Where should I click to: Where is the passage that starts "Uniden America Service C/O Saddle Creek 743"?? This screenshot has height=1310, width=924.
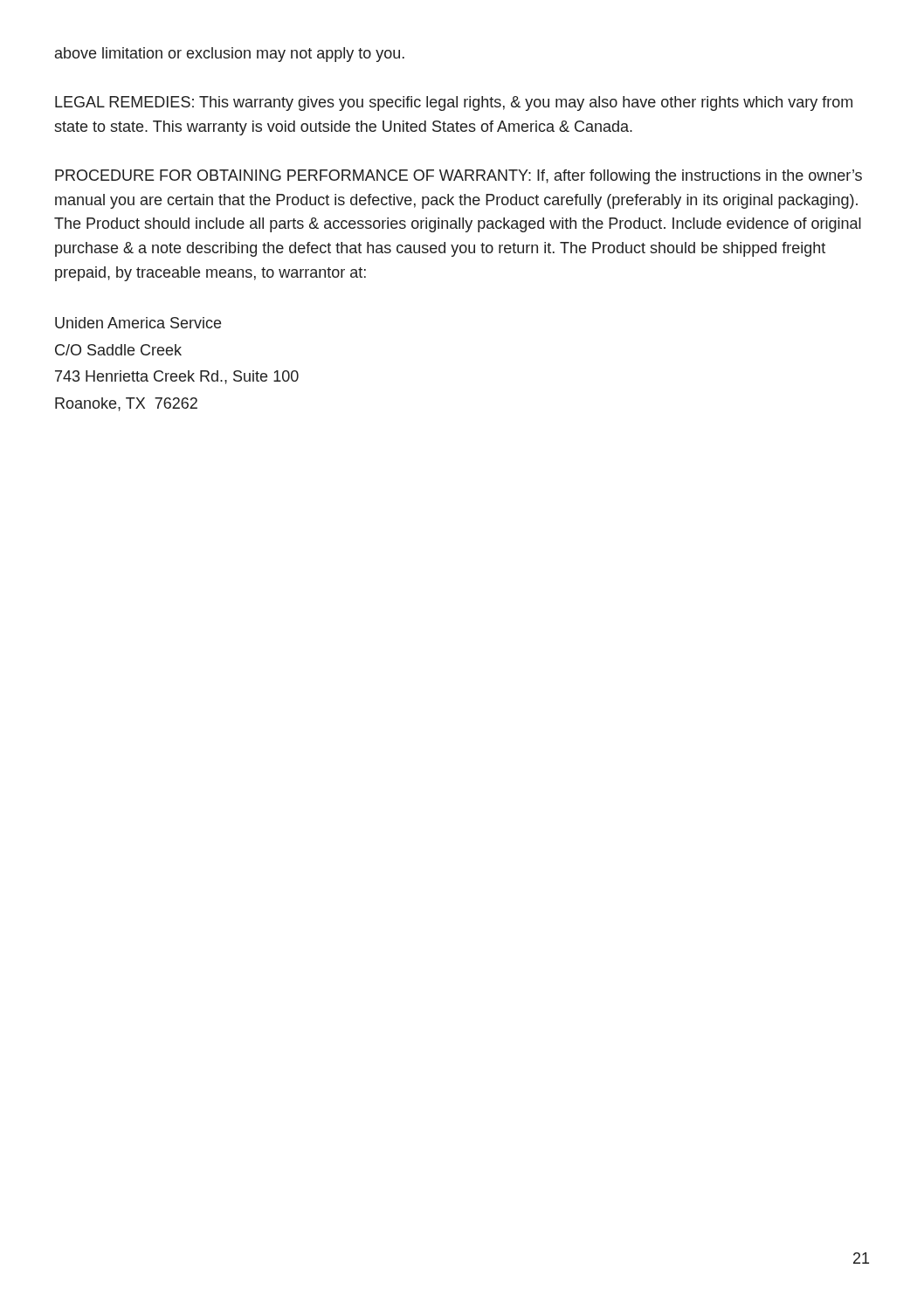(x=176, y=363)
